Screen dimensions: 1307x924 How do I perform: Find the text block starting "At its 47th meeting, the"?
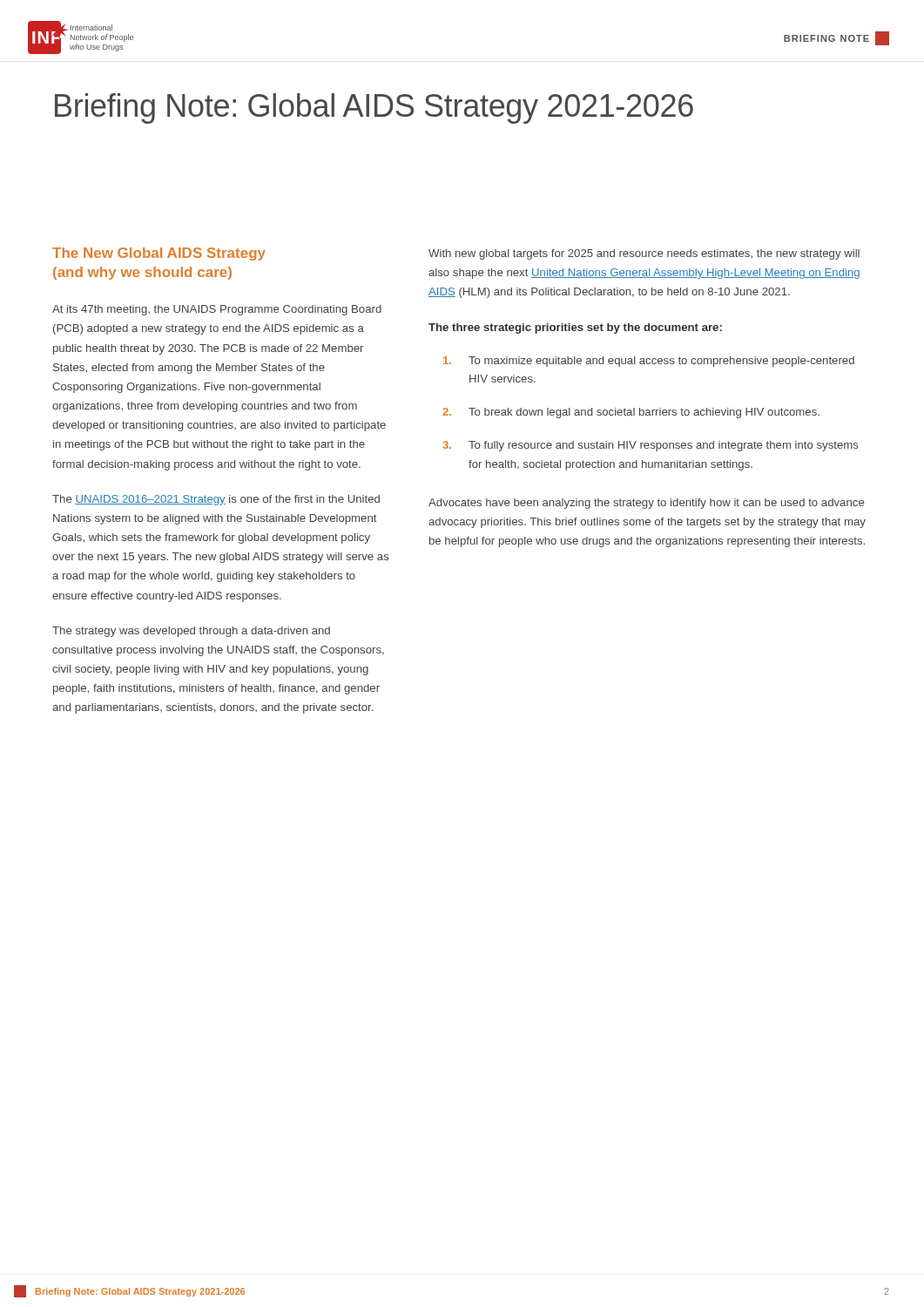pyautogui.click(x=219, y=386)
